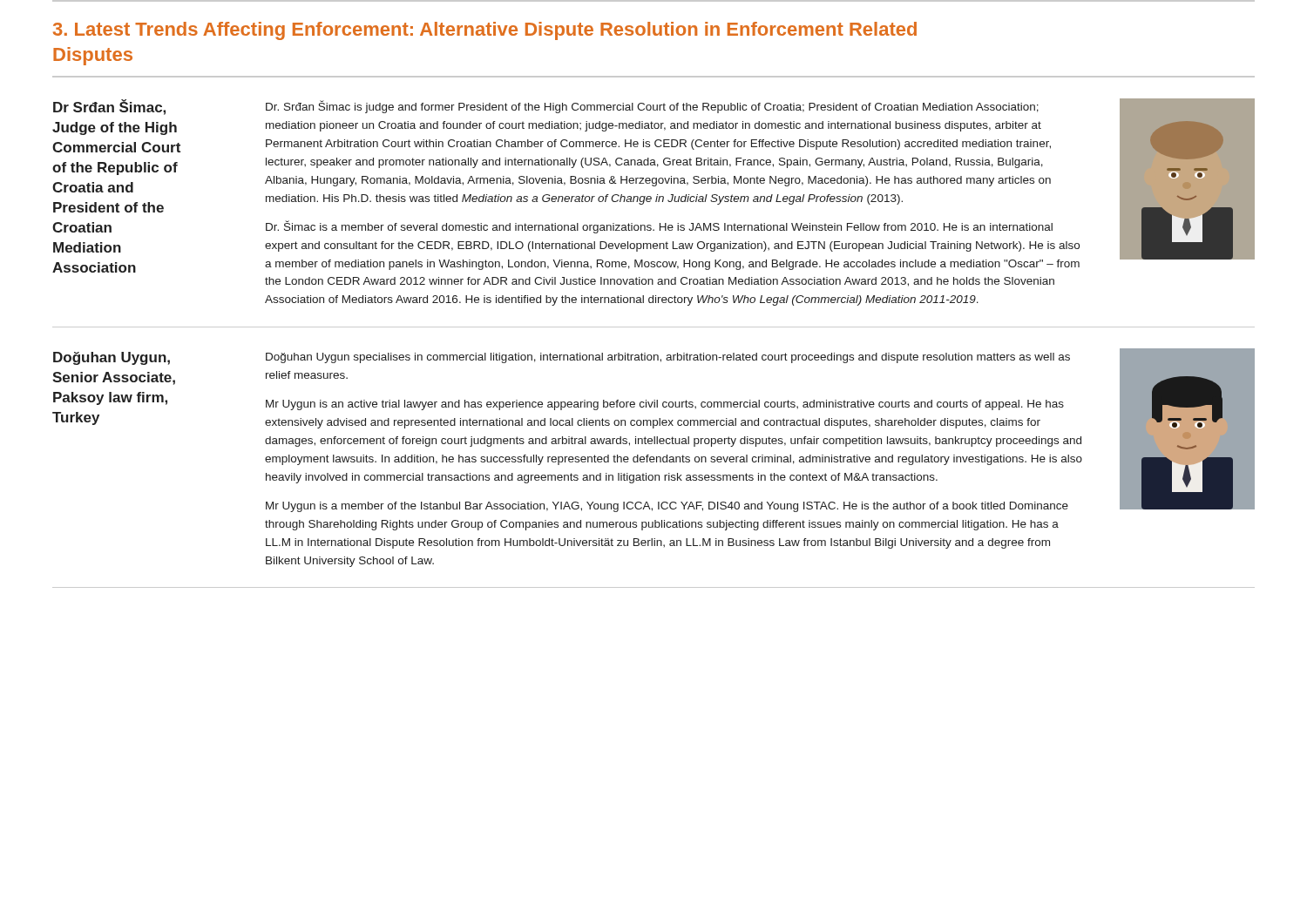This screenshot has width=1307, height=924.
Task: Select the text block starting "Dr Srđan Šimac, Judge of the High"
Action: (x=116, y=188)
